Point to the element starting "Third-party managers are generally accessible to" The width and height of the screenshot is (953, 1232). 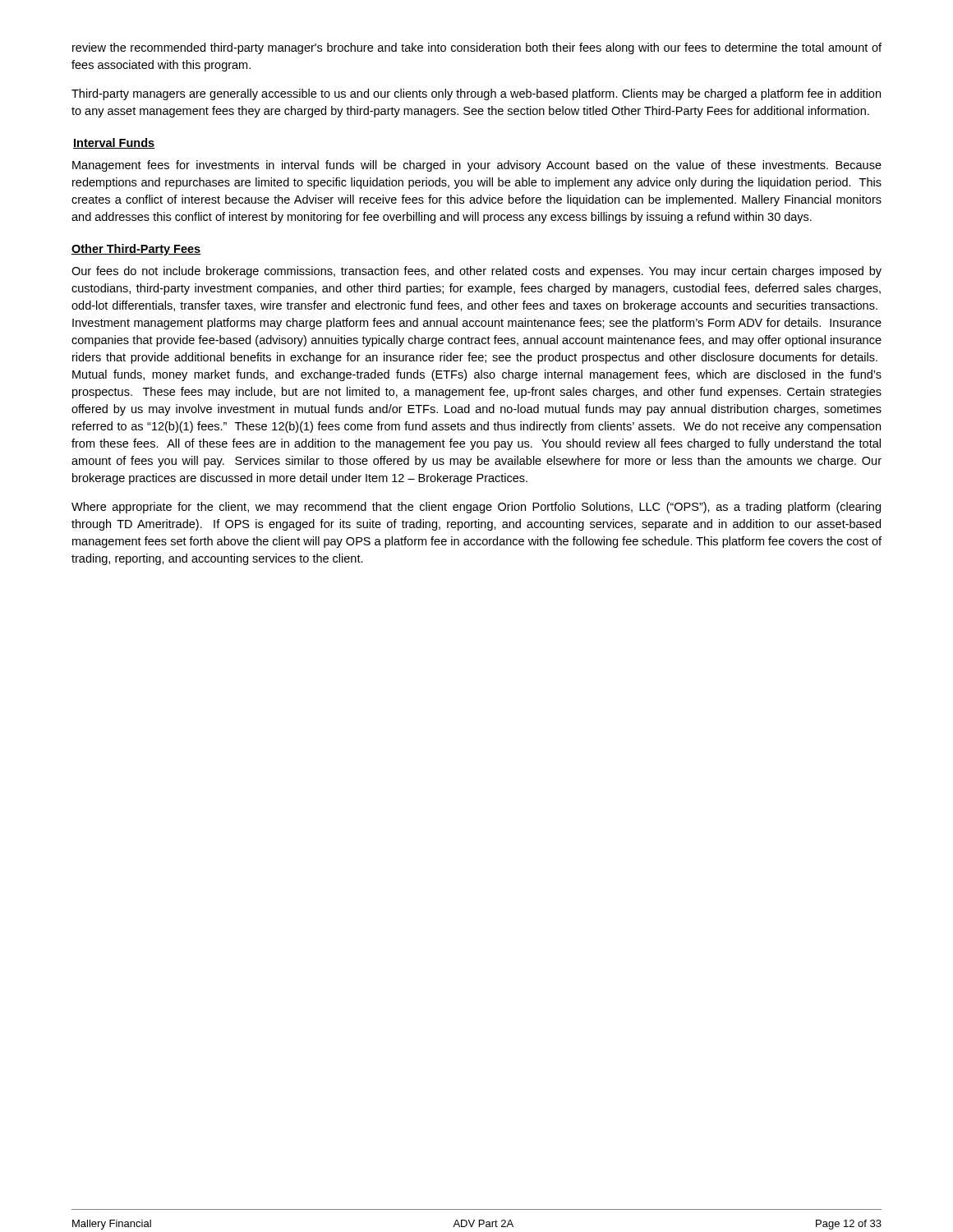pyautogui.click(x=476, y=102)
